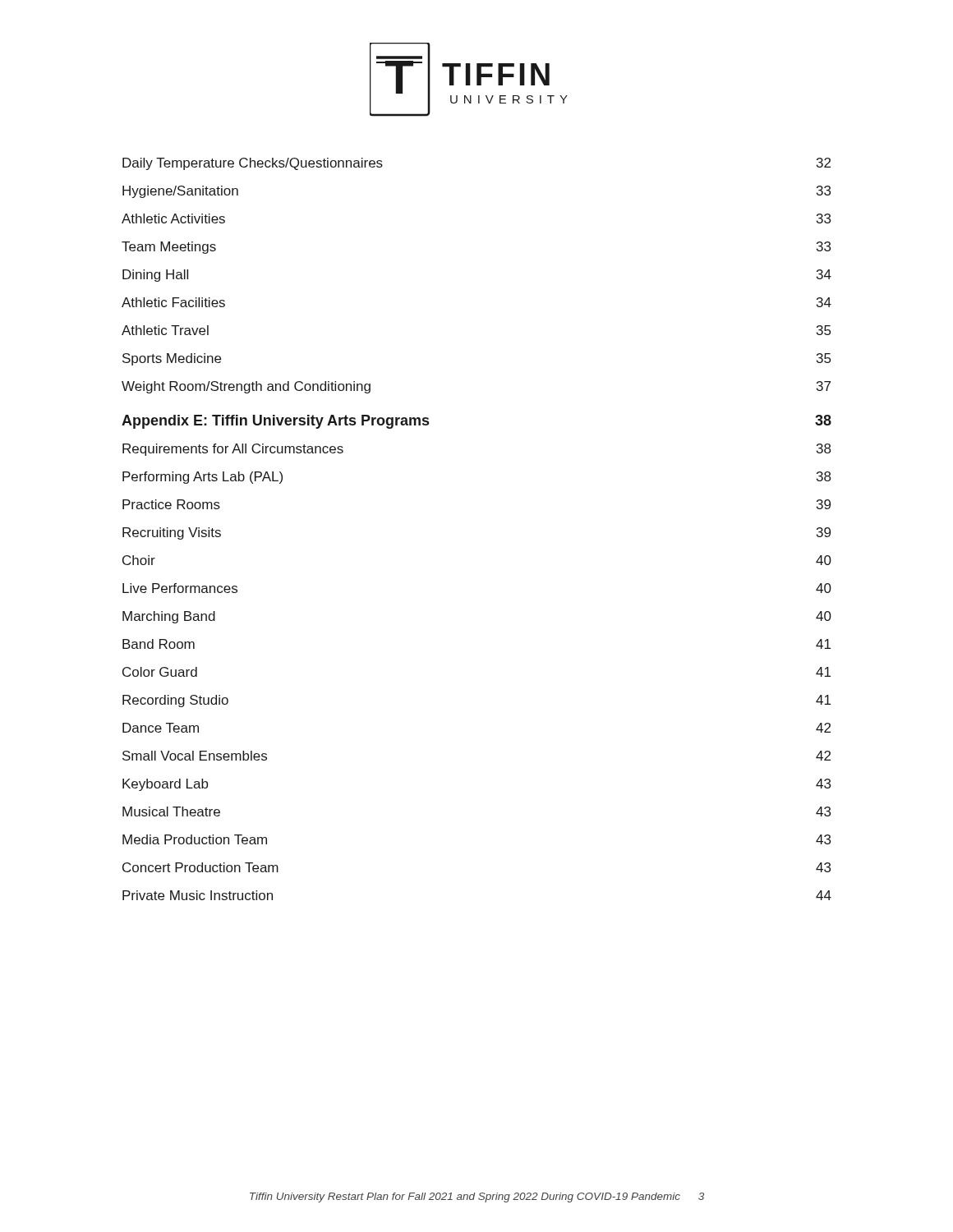Viewport: 953px width, 1232px height.
Task: Locate the logo
Action: (x=476, y=75)
